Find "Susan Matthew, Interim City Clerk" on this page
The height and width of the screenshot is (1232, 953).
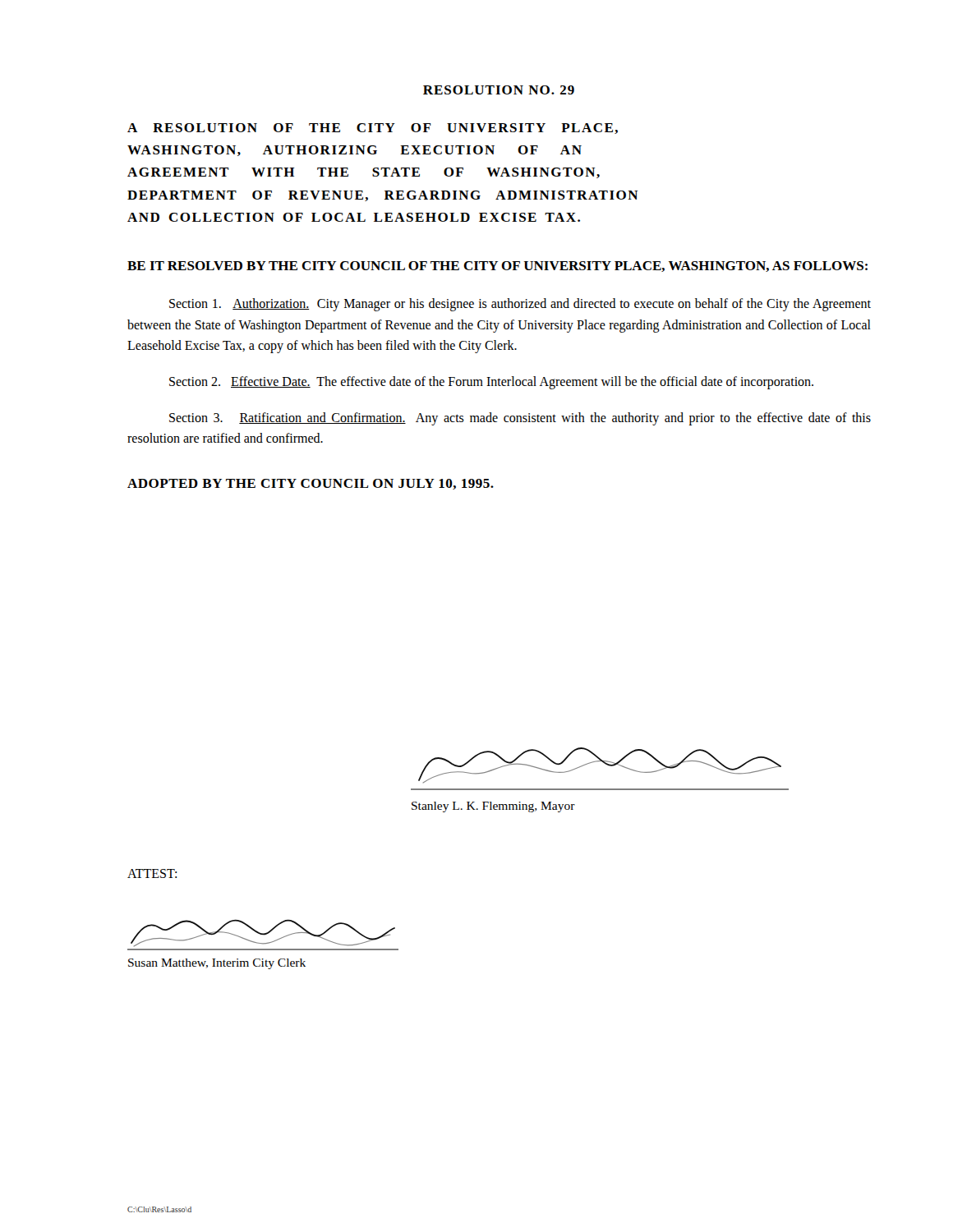click(x=217, y=962)
